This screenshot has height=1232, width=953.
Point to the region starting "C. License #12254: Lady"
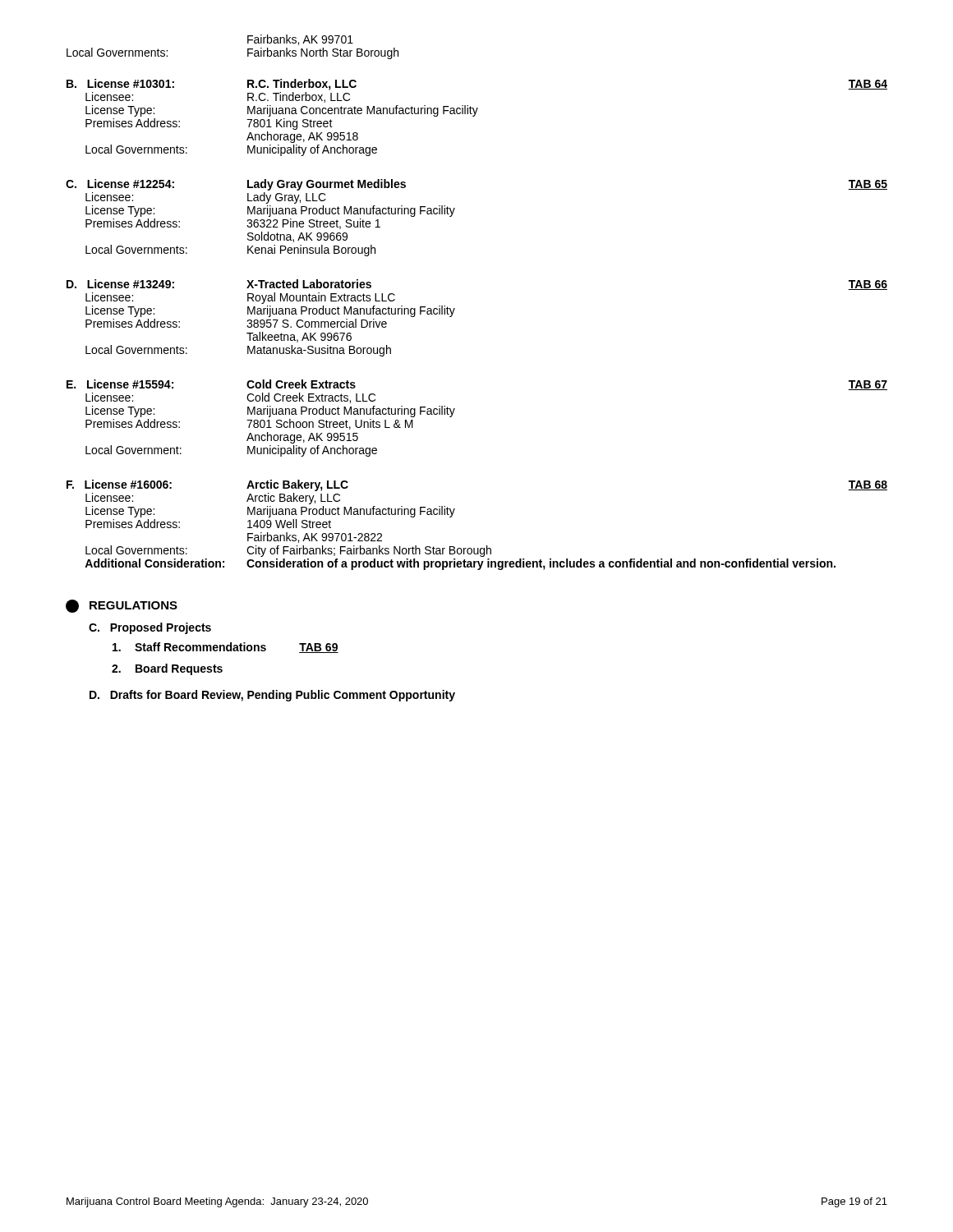coord(124,184)
